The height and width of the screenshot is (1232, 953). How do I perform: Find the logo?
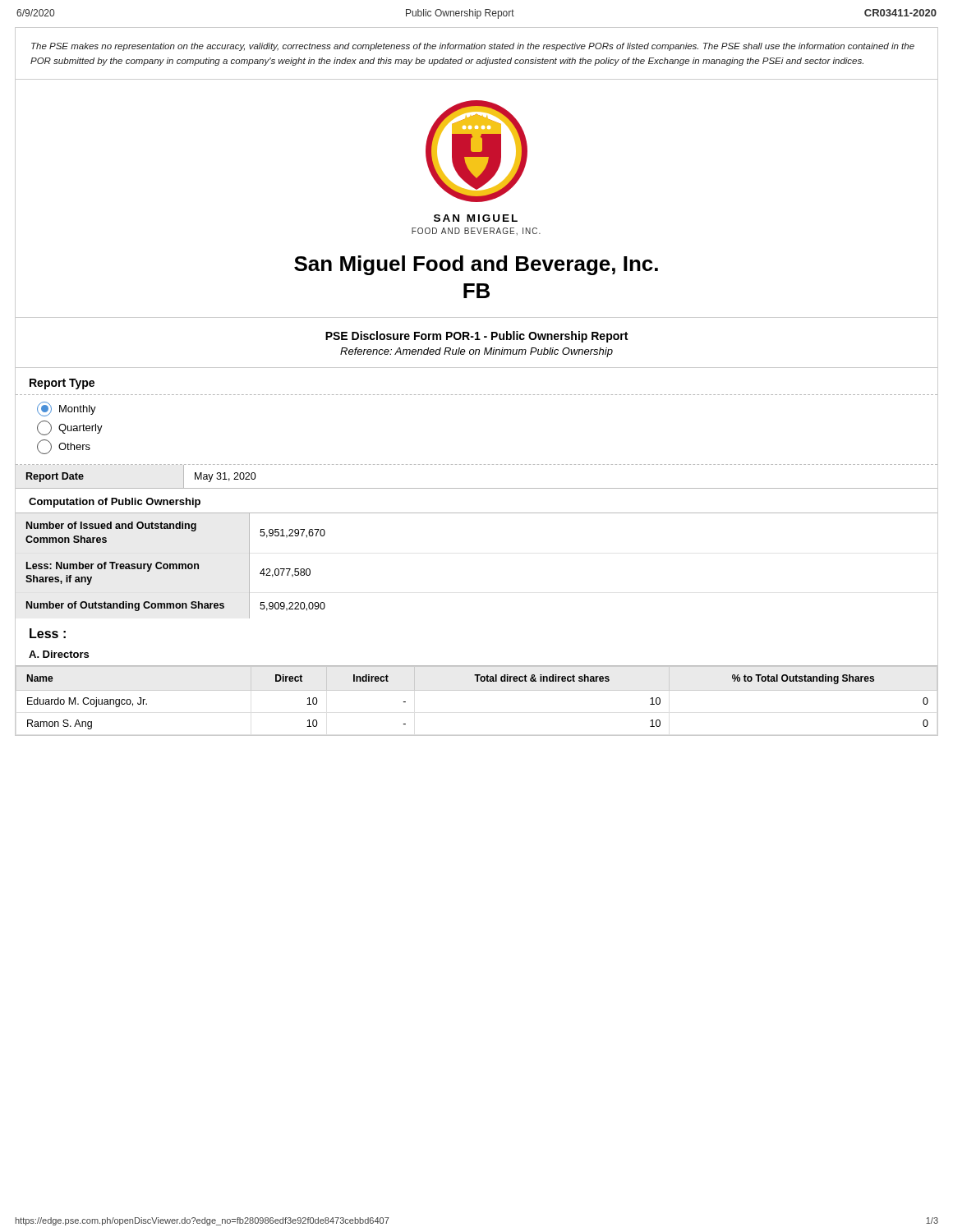(476, 159)
